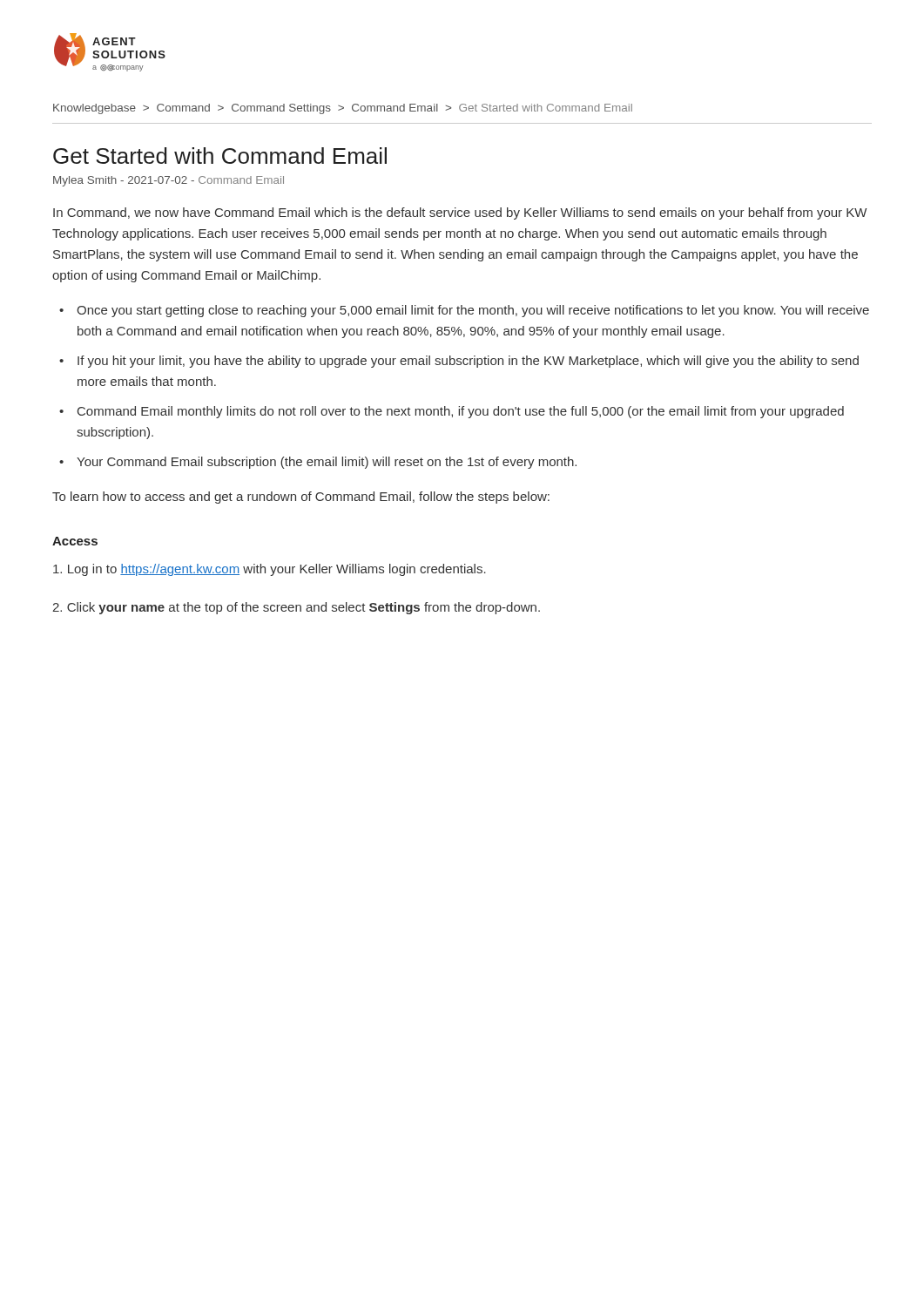The image size is (924, 1307).
Task: Click the passage that begins "To learn how to access"
Action: click(301, 496)
